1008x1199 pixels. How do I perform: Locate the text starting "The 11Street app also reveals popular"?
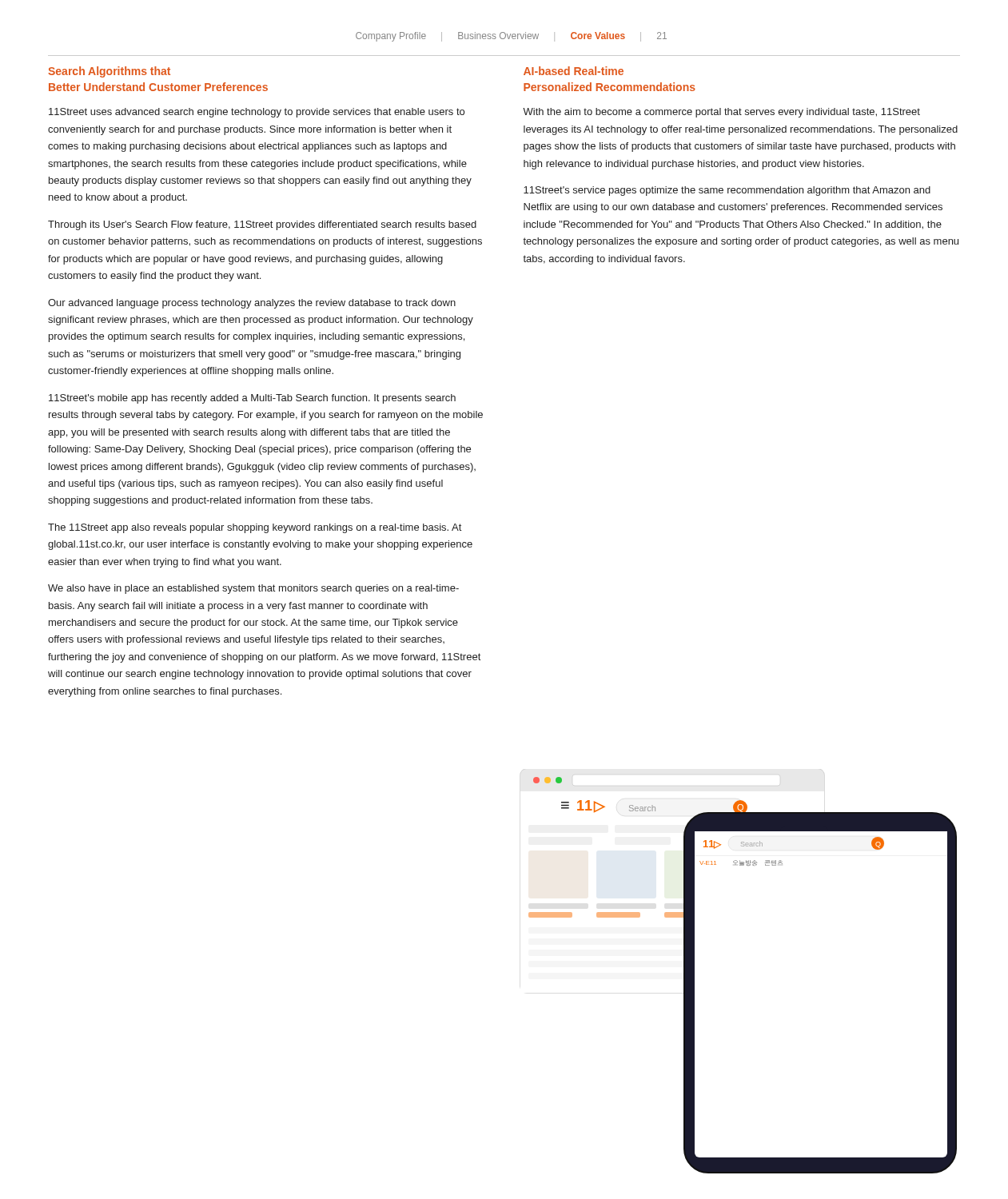pos(260,544)
